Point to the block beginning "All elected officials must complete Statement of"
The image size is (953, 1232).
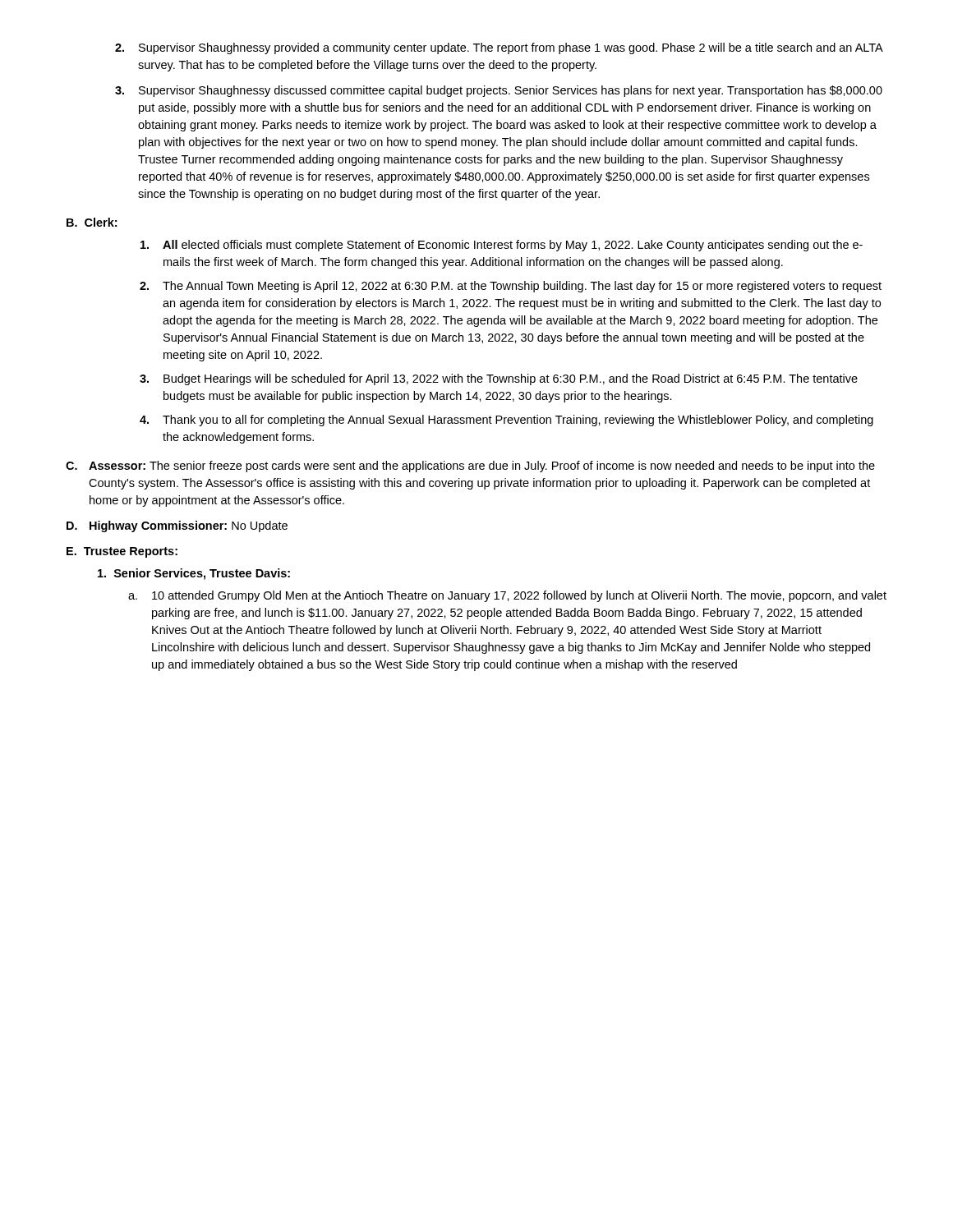click(x=513, y=254)
